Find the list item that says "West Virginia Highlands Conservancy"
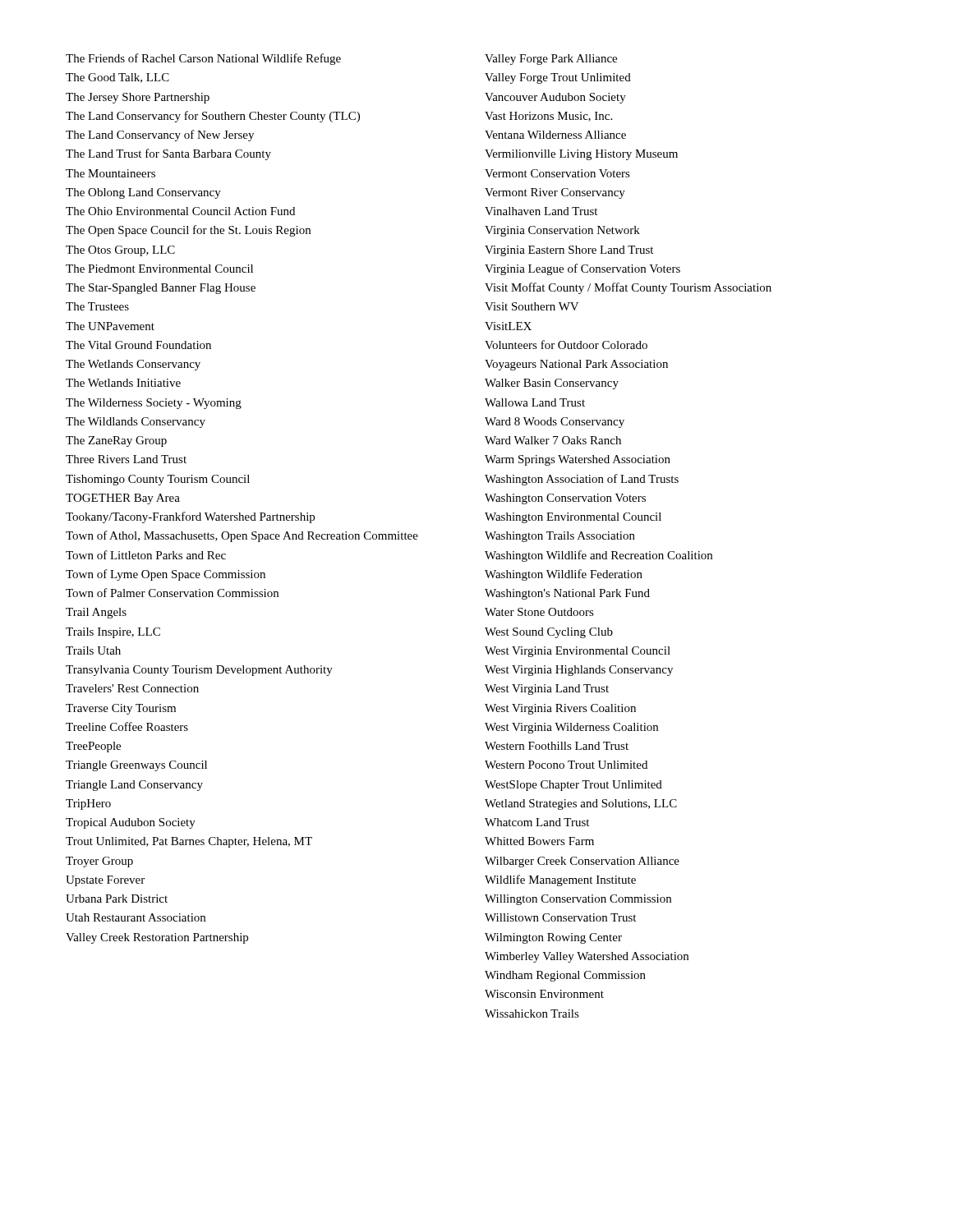 coord(579,671)
